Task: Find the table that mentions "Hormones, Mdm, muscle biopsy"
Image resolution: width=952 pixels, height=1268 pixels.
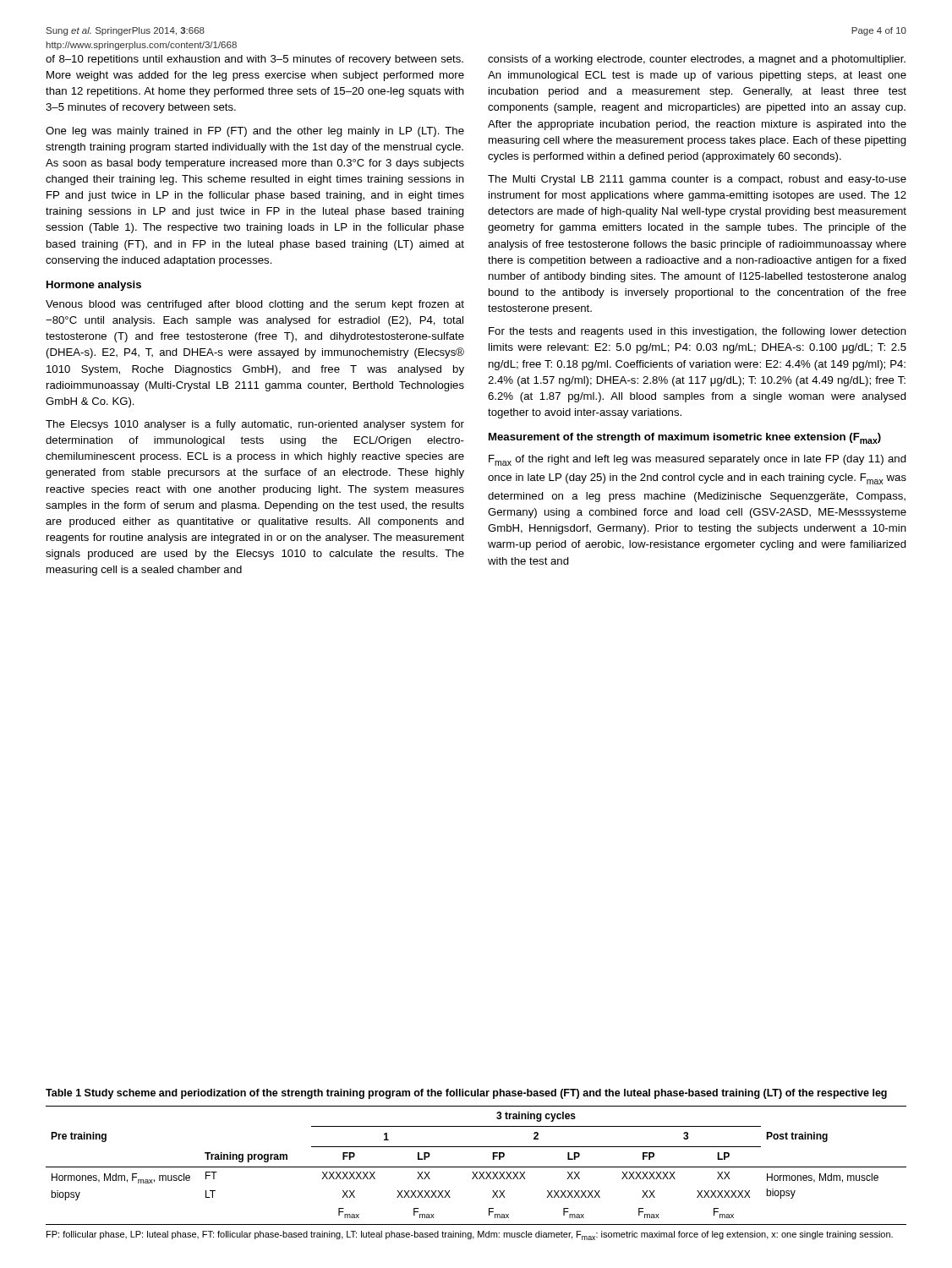Action: [476, 1165]
